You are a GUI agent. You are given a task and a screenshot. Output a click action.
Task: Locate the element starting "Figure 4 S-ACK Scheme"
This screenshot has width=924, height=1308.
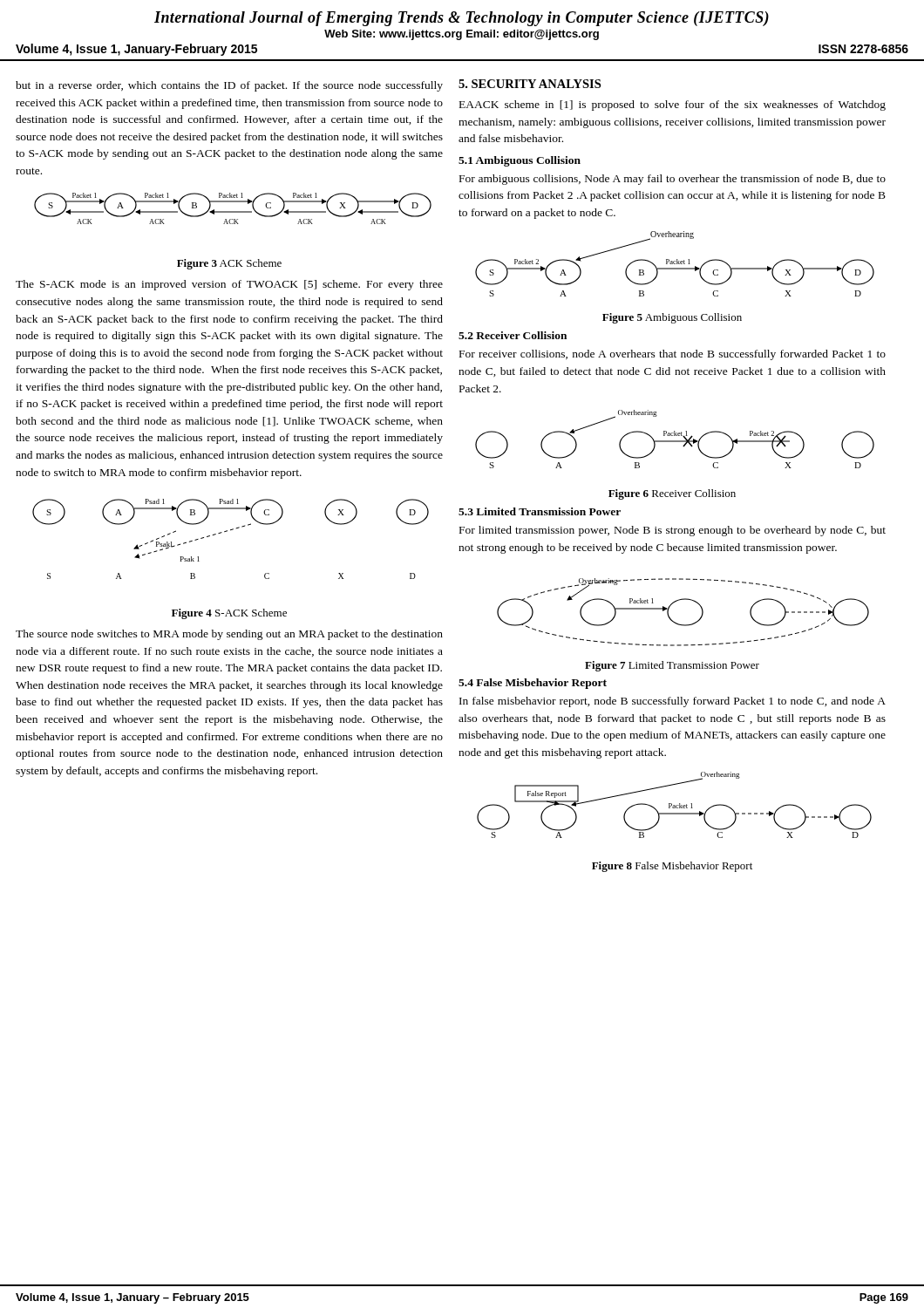pos(229,613)
